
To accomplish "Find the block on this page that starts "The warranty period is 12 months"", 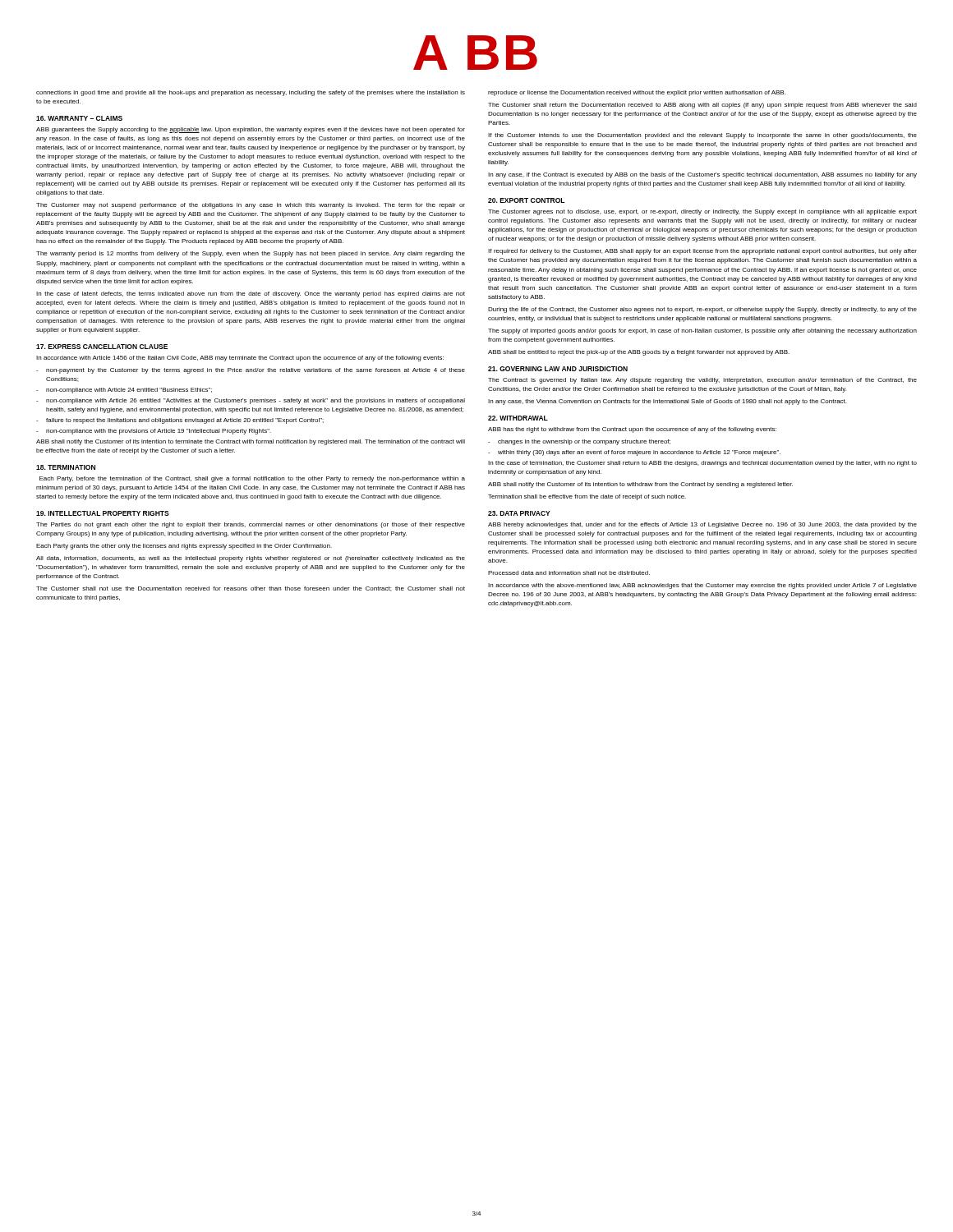I will (251, 267).
